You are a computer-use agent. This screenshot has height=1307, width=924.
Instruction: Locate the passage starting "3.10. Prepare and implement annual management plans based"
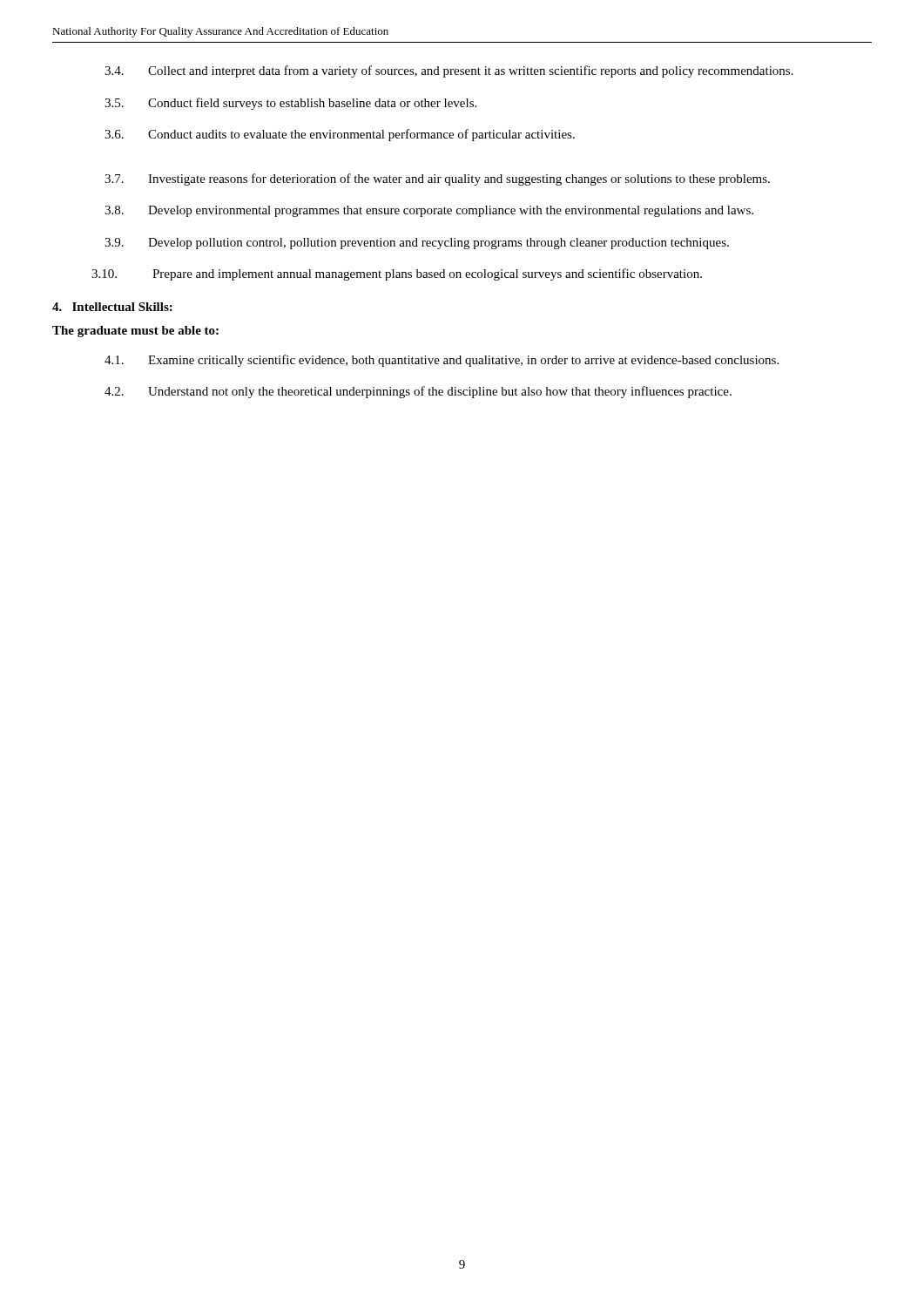tap(462, 274)
